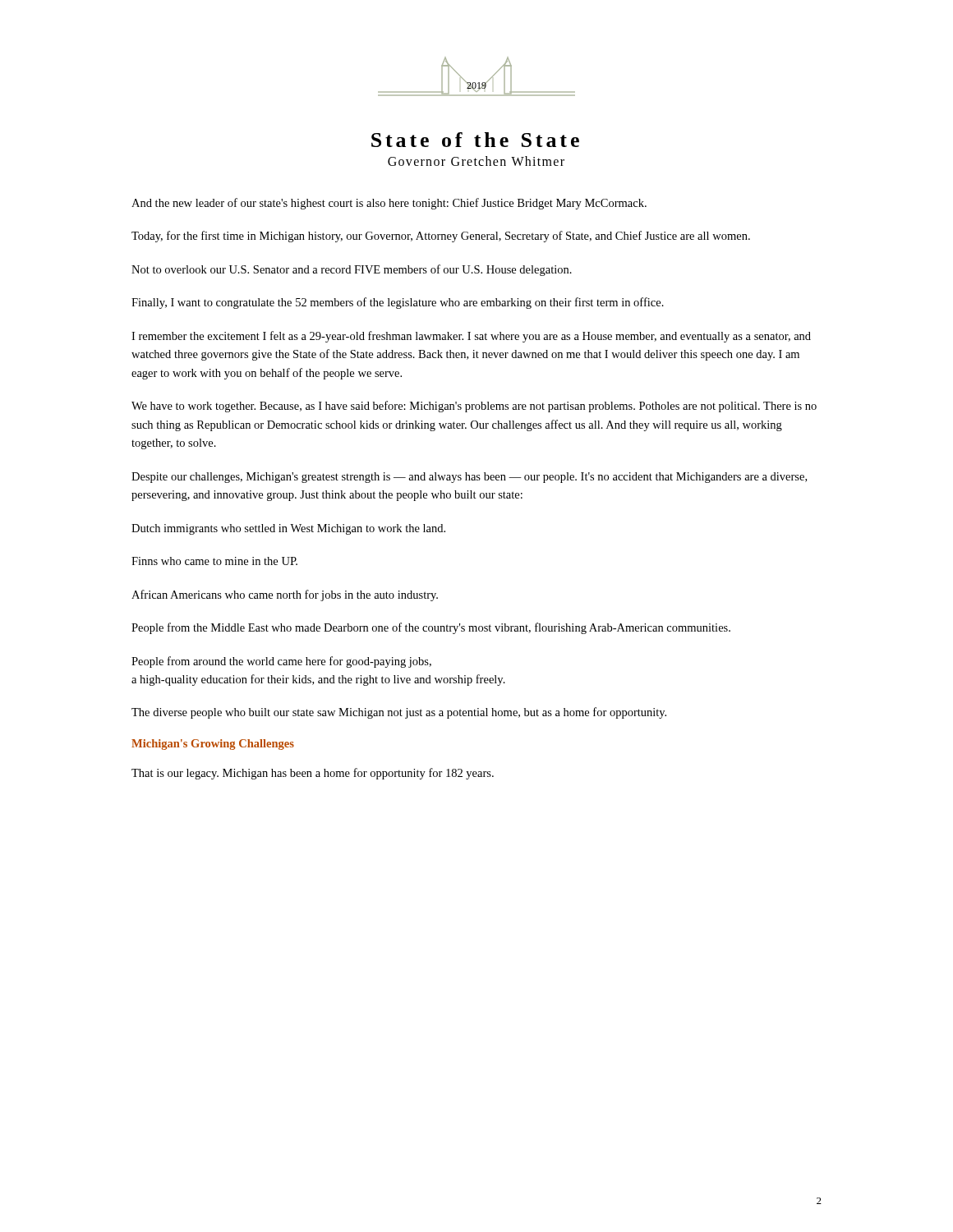Select the region starting "African Americans who came north for"
Viewport: 953px width, 1232px height.
(x=285, y=594)
